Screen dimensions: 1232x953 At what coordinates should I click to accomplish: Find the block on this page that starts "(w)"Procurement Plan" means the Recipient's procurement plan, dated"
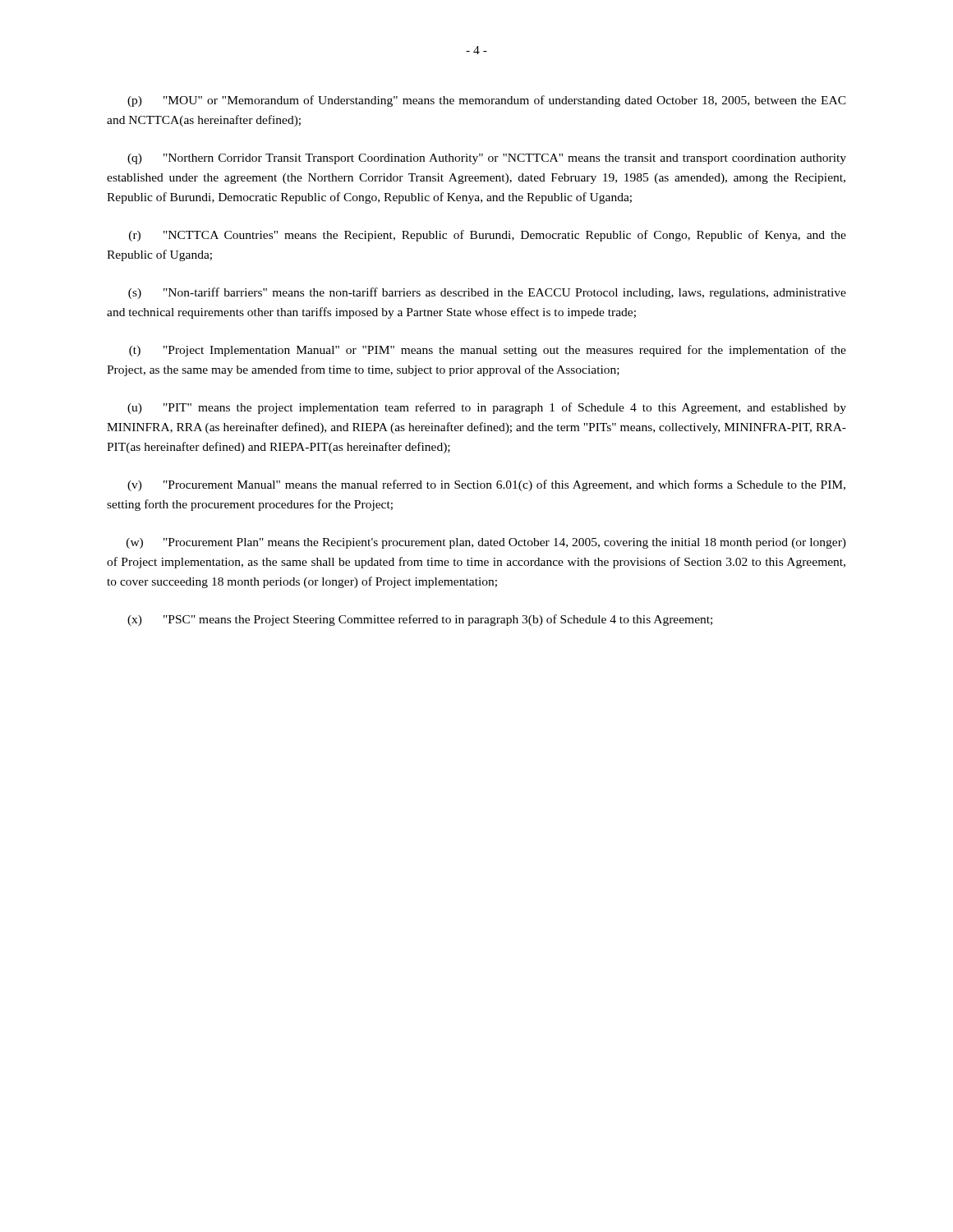click(476, 560)
